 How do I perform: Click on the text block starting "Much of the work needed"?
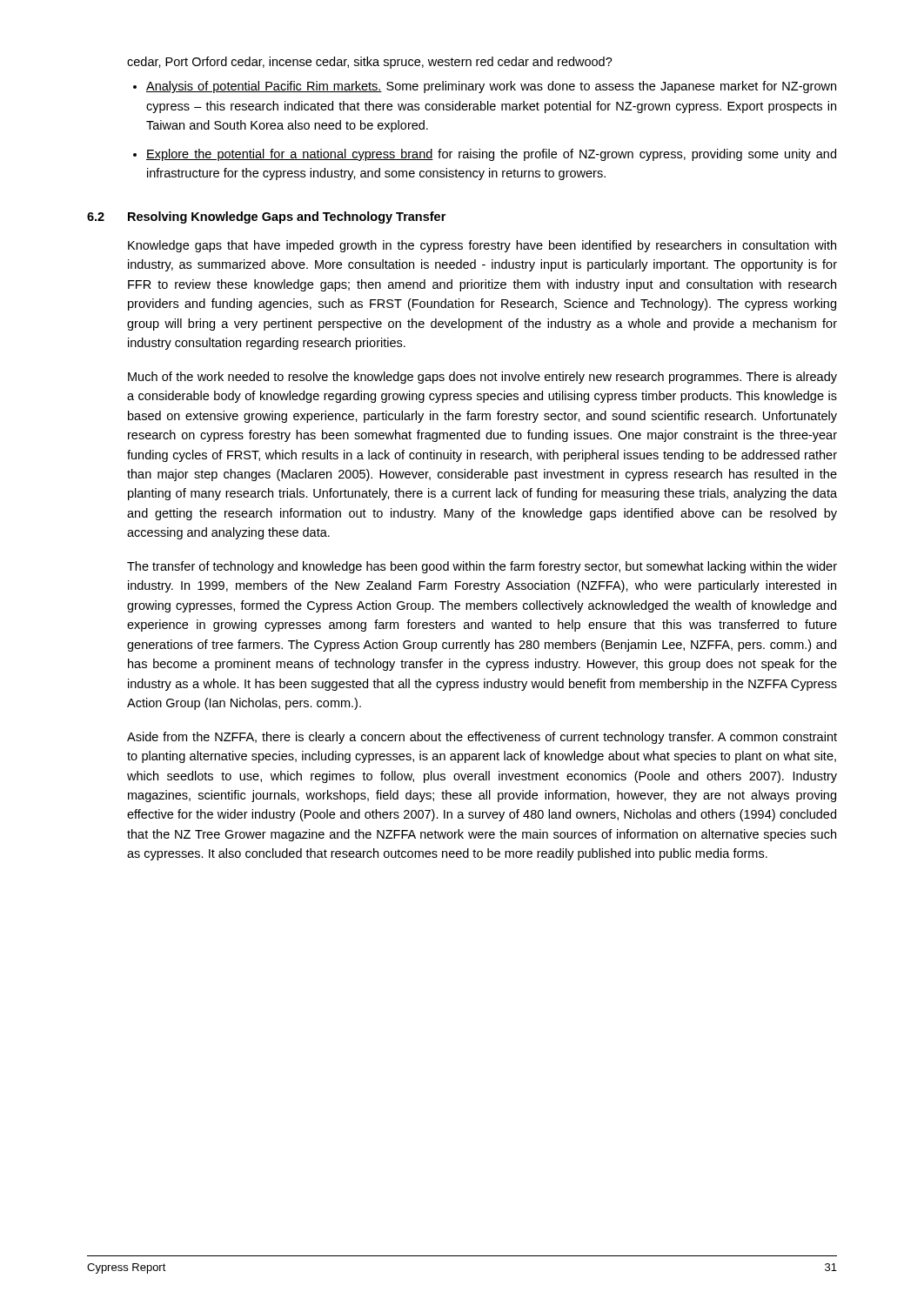coord(482,455)
